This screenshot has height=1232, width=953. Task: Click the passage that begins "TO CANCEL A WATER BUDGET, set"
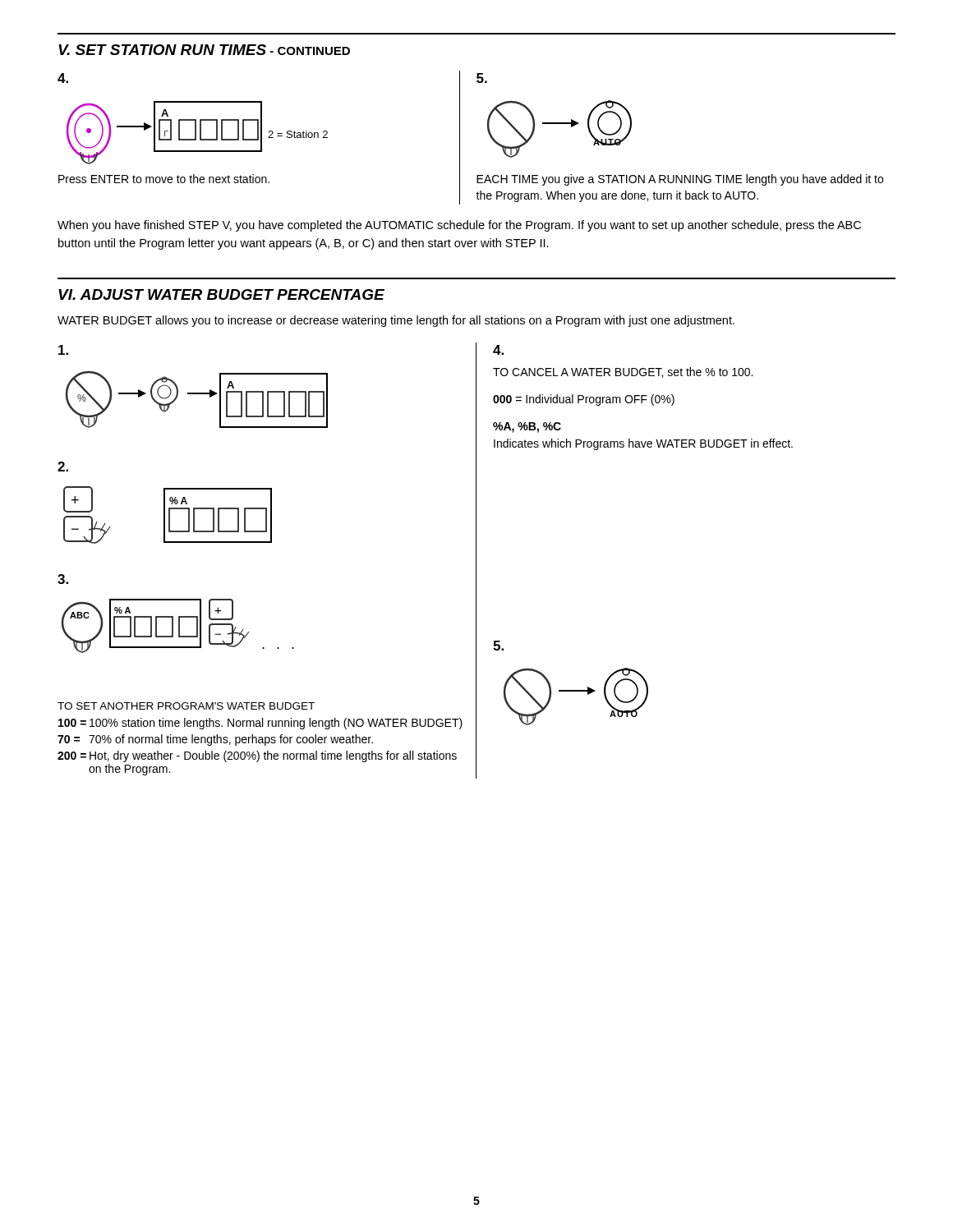(x=623, y=372)
